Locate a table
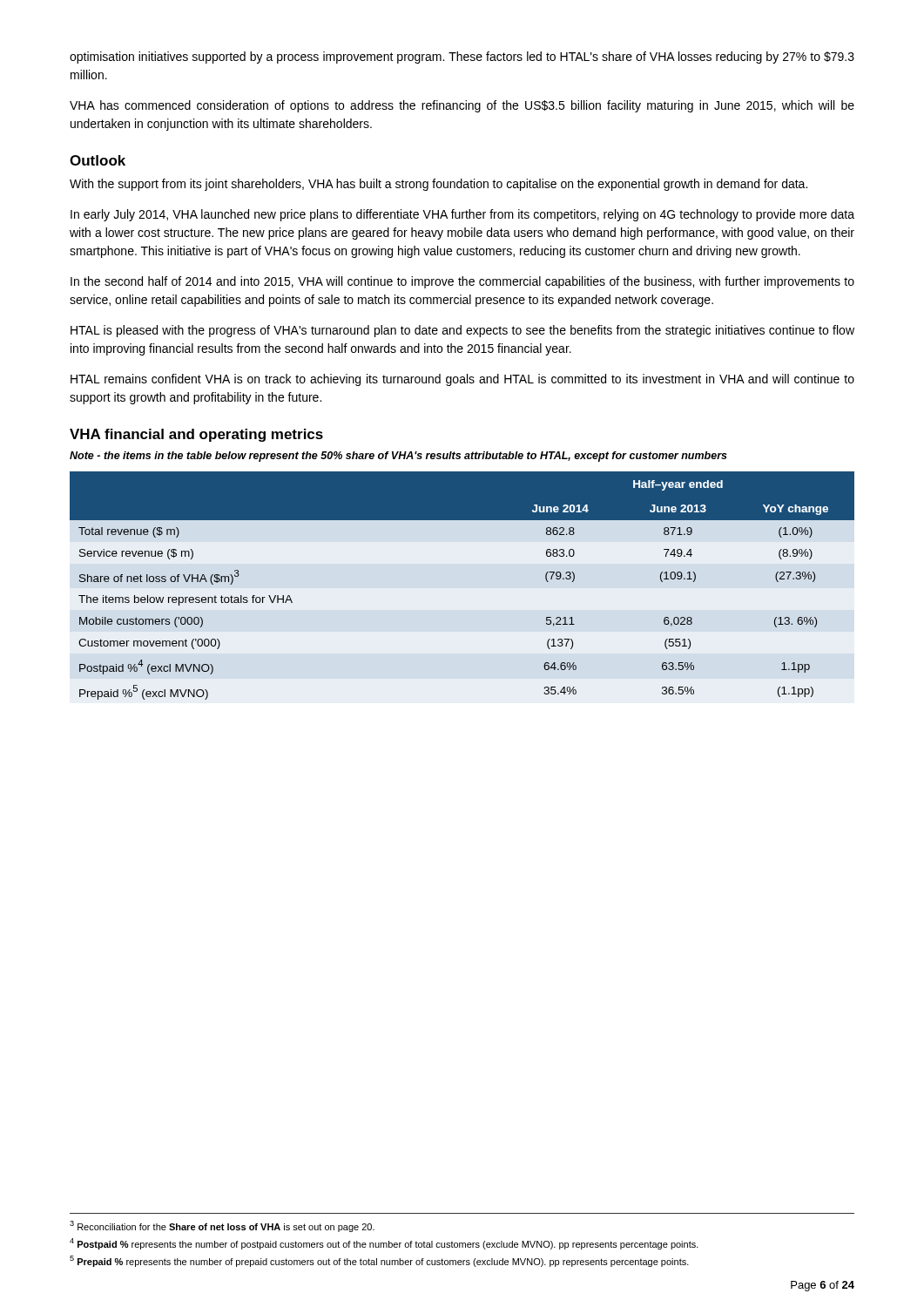924x1307 pixels. pyautogui.click(x=462, y=587)
